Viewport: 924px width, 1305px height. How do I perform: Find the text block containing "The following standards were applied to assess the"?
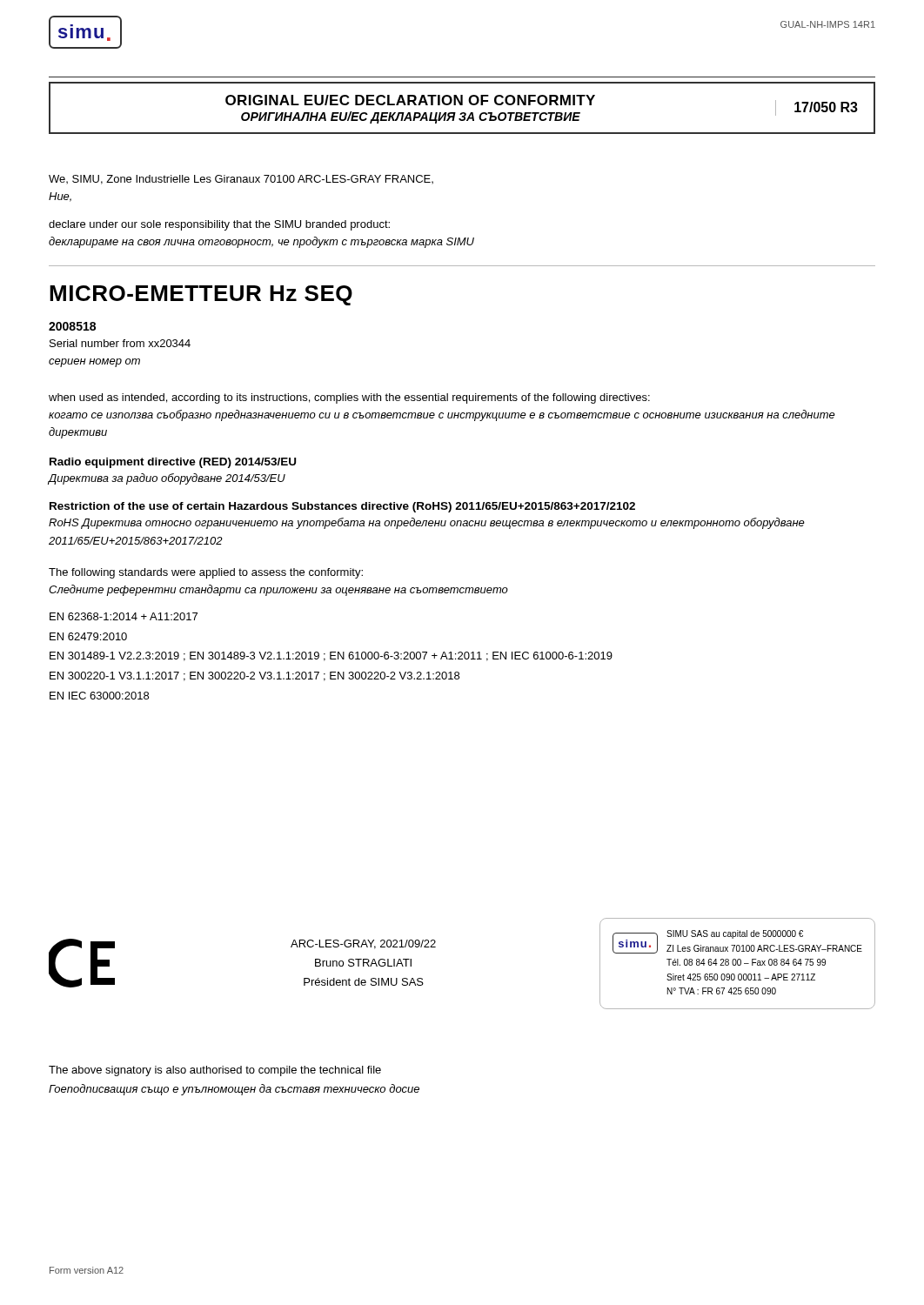[206, 572]
